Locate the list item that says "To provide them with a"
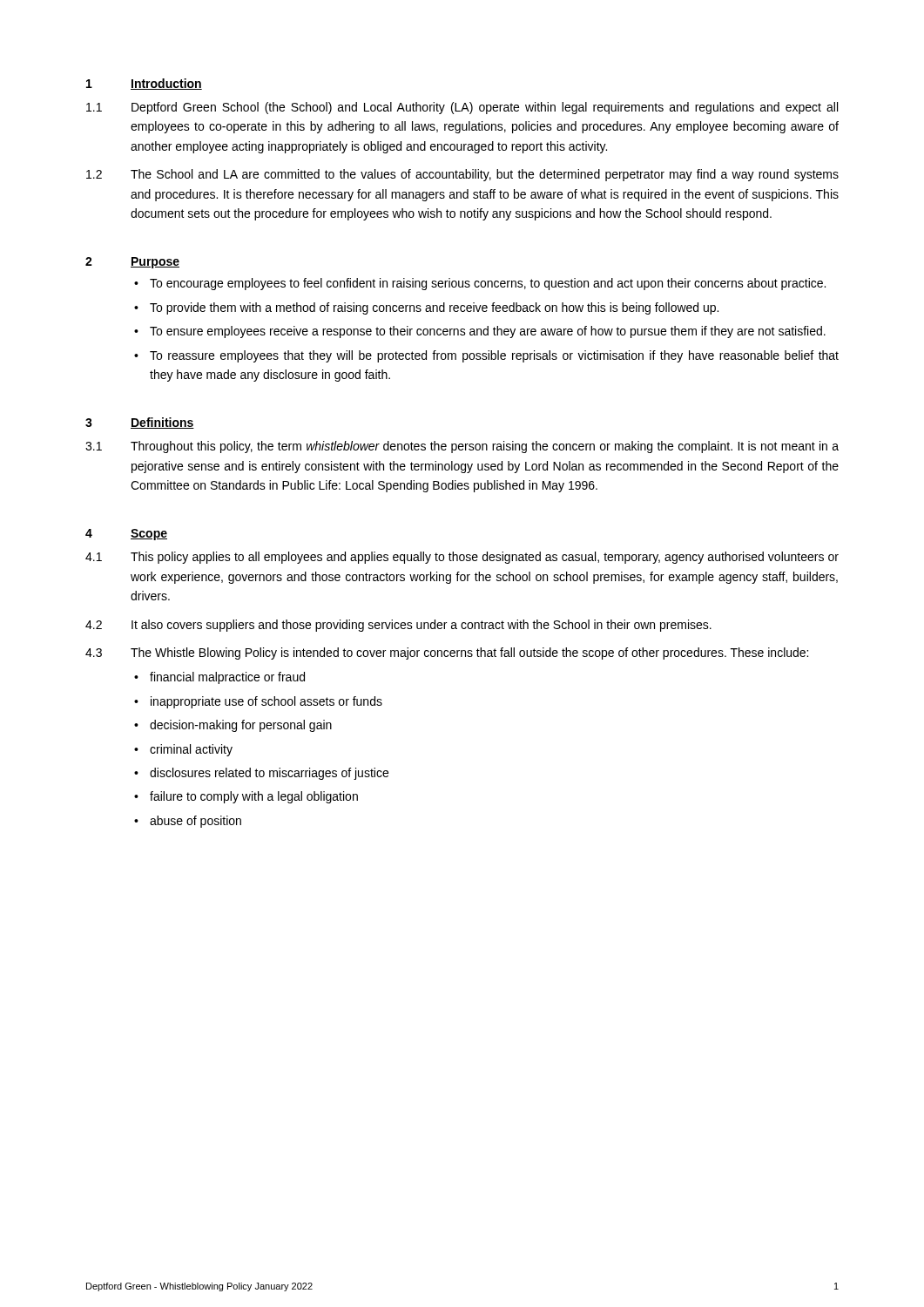This screenshot has height=1307, width=924. tap(435, 307)
